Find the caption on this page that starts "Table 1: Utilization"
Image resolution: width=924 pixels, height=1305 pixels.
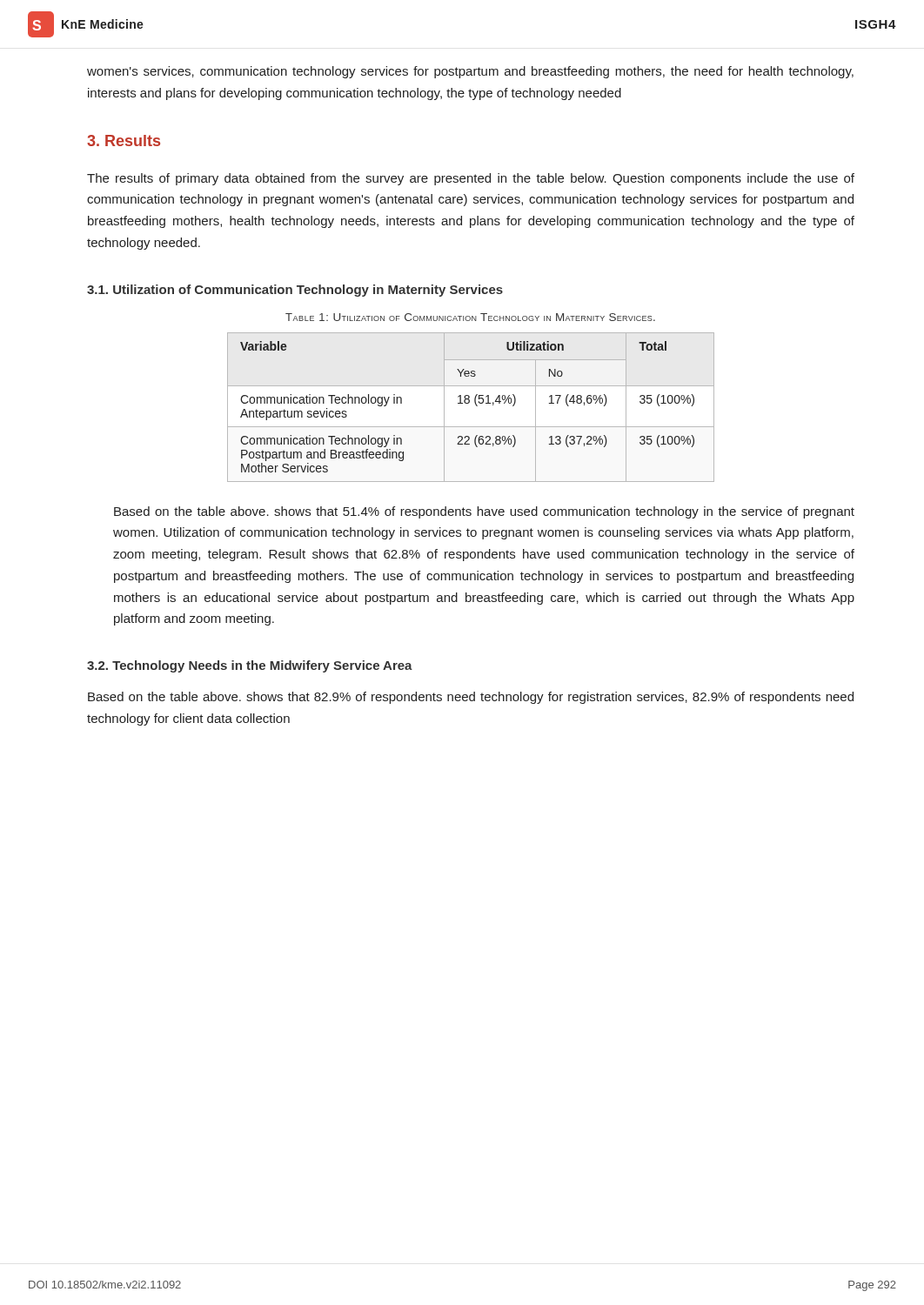pyautogui.click(x=471, y=317)
